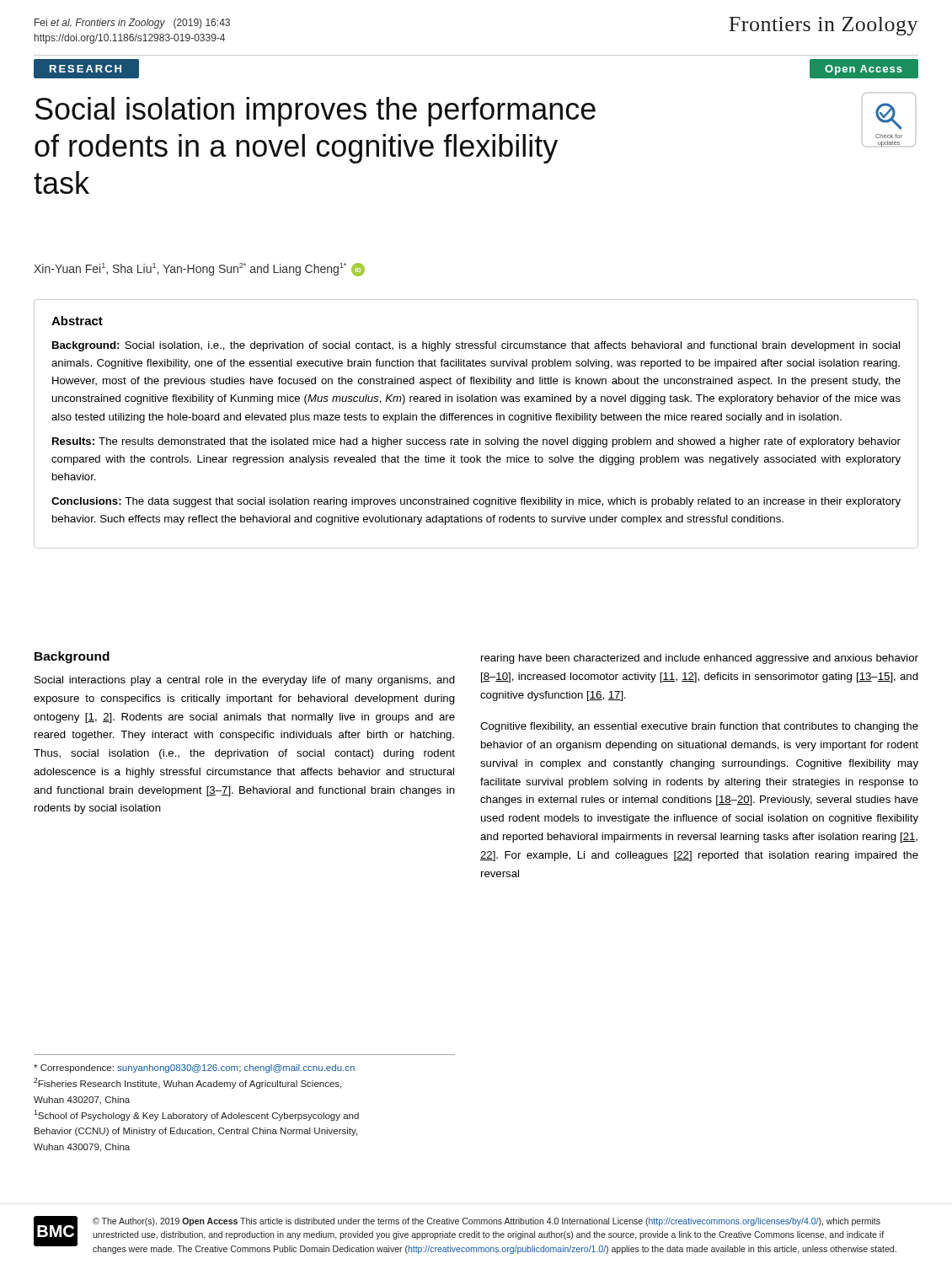Click on the text starting "Correspondence: sunyanhong0830@126.com; chengl@mail.ccnu.edu.cn 2Fisheries"
The width and height of the screenshot is (952, 1264).
point(196,1107)
